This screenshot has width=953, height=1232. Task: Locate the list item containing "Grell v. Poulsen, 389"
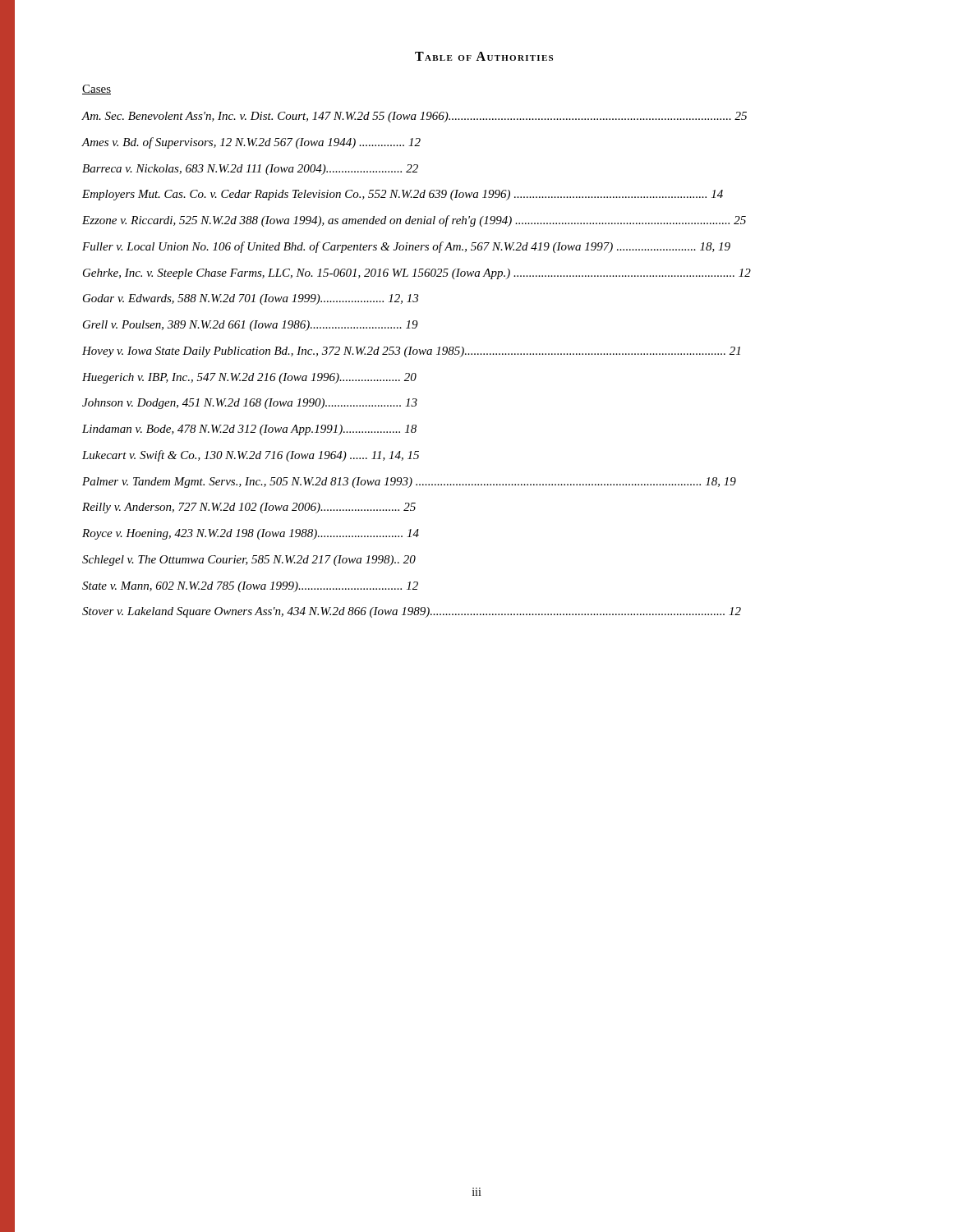tap(250, 324)
